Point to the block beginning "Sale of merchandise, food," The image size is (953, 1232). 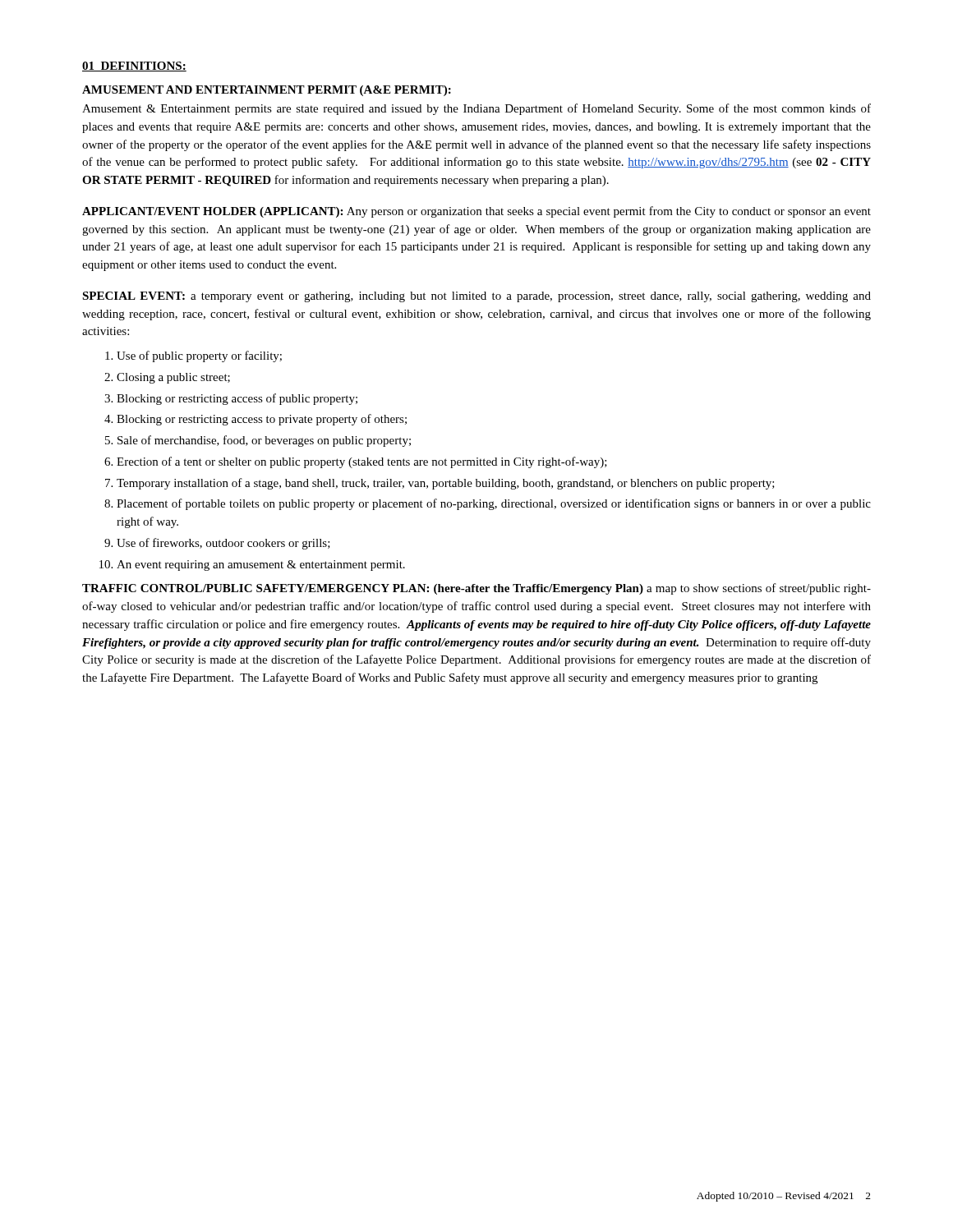tap(264, 440)
